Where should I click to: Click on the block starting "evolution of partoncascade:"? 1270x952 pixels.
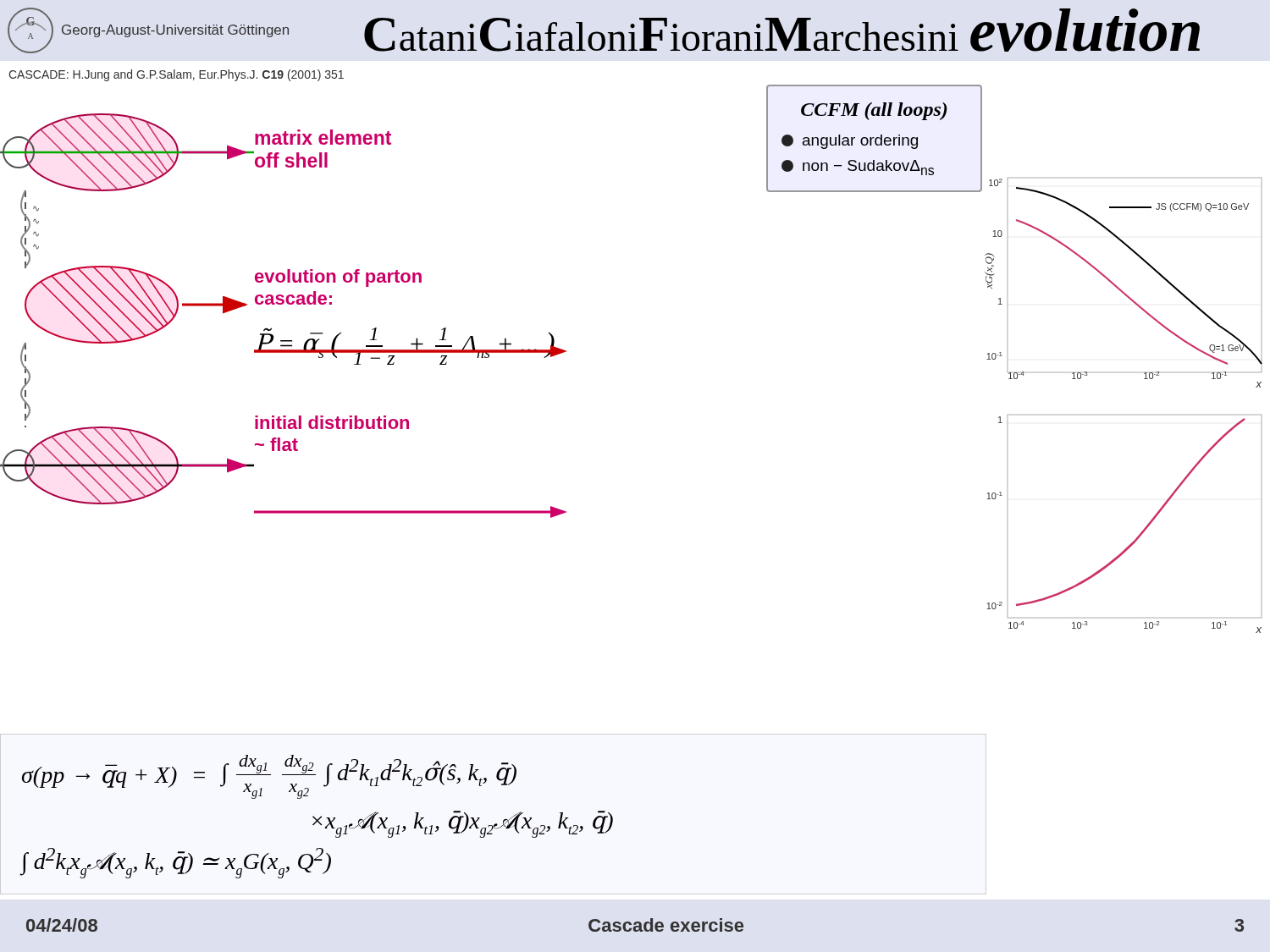click(338, 287)
